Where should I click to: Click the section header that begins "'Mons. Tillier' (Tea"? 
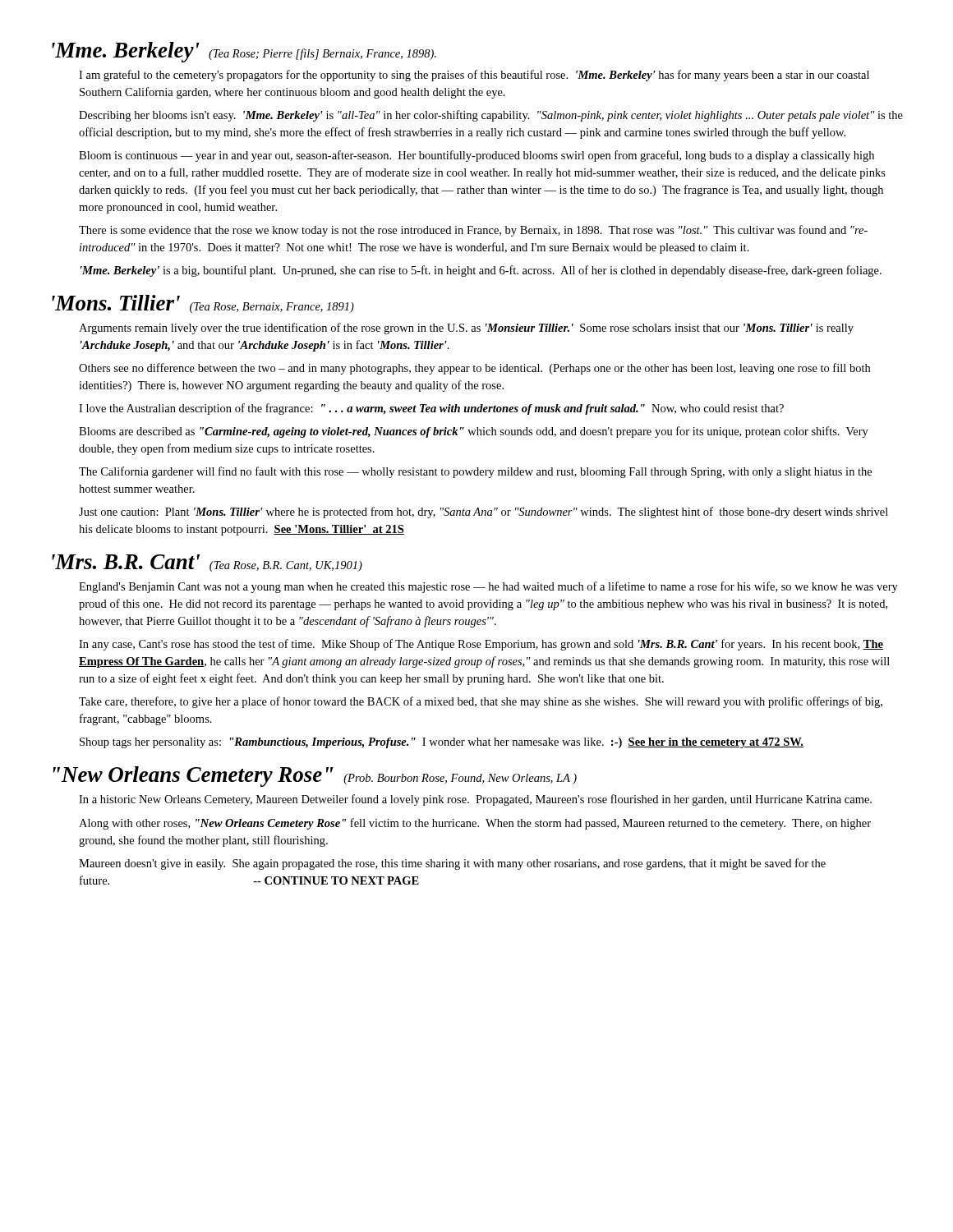pyautogui.click(x=202, y=303)
